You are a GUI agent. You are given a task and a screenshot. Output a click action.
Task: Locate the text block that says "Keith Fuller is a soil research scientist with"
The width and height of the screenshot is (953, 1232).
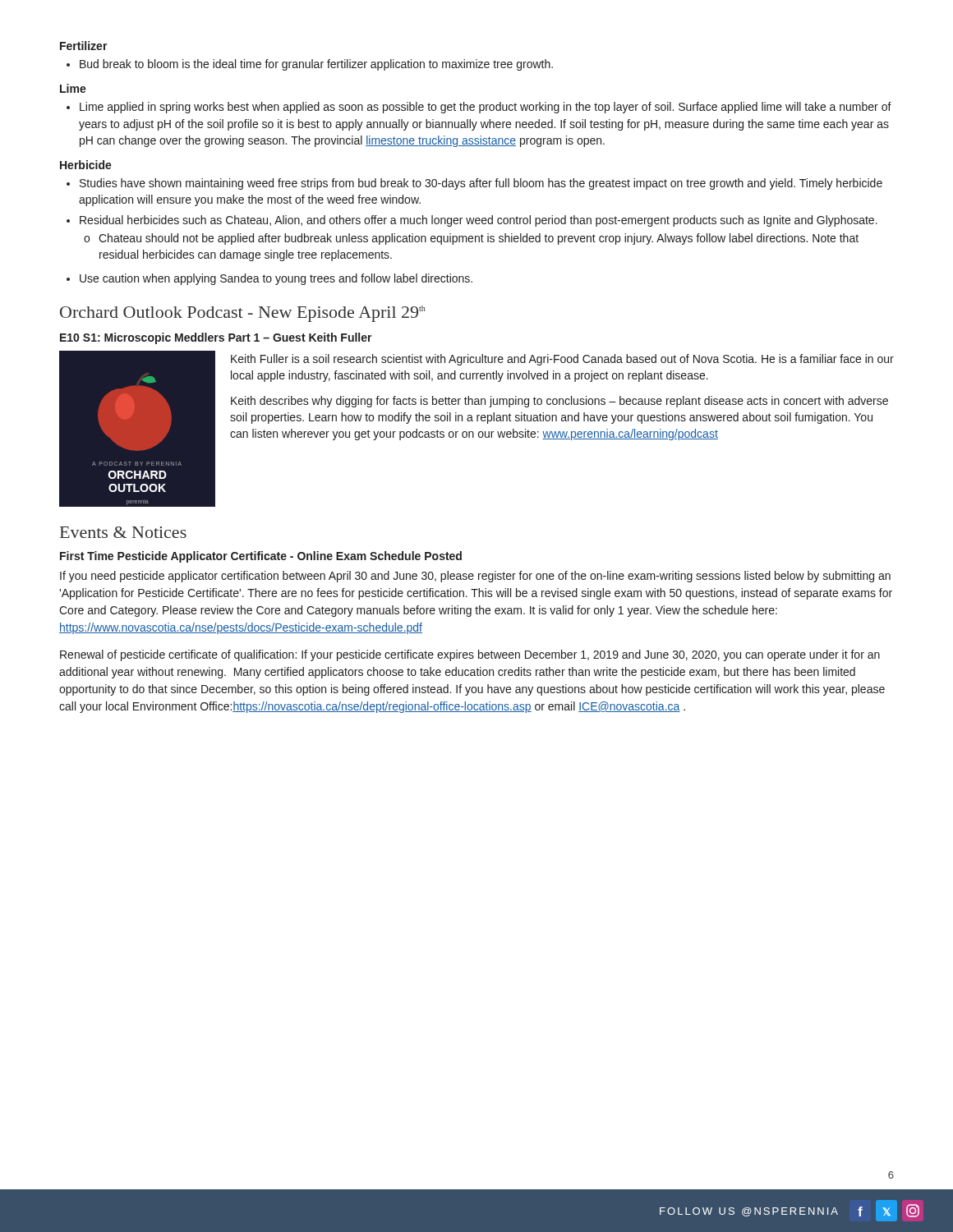click(x=562, y=396)
